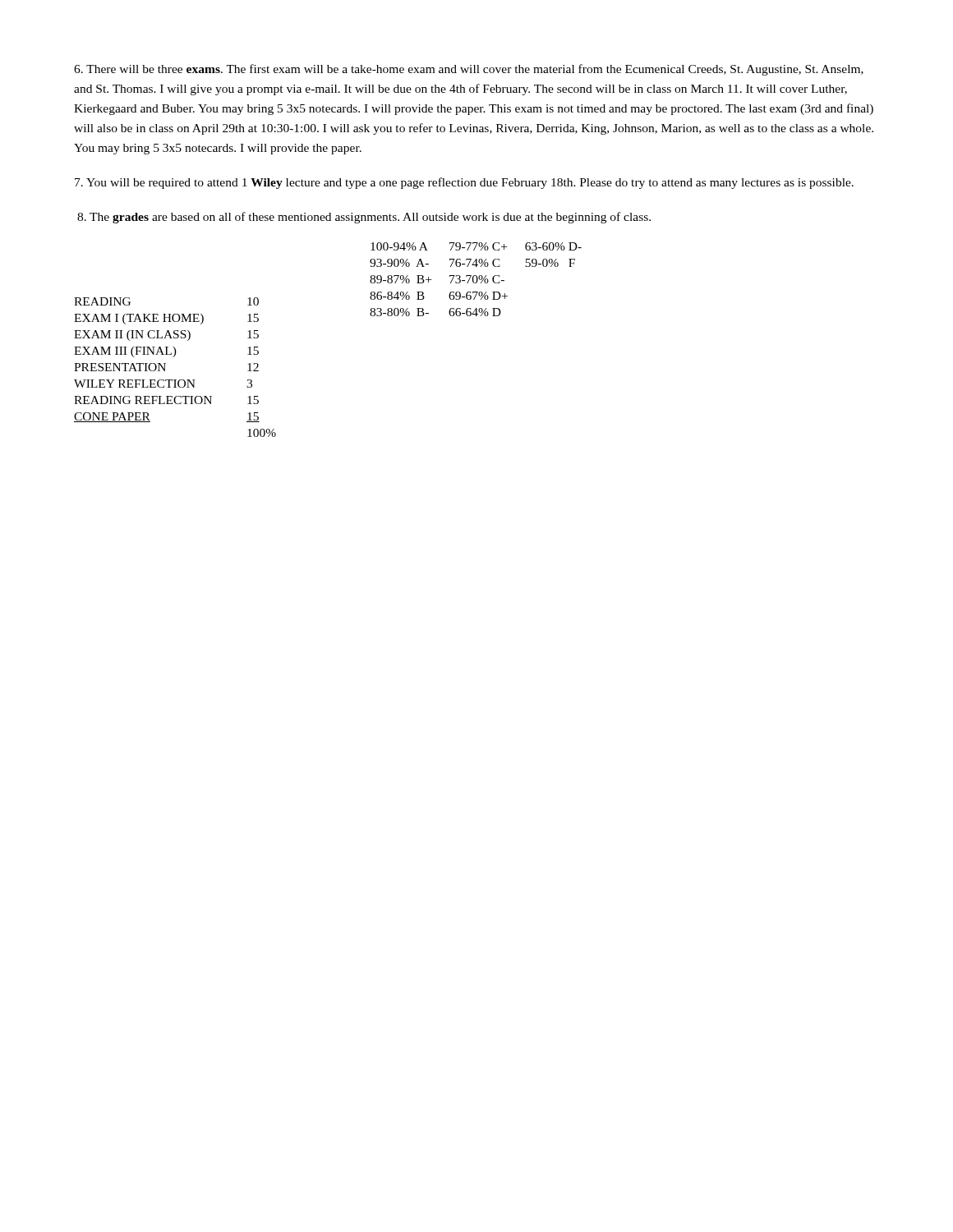
Task: Locate the block of text that opens with "The grades are based on all of"
Action: (476, 217)
